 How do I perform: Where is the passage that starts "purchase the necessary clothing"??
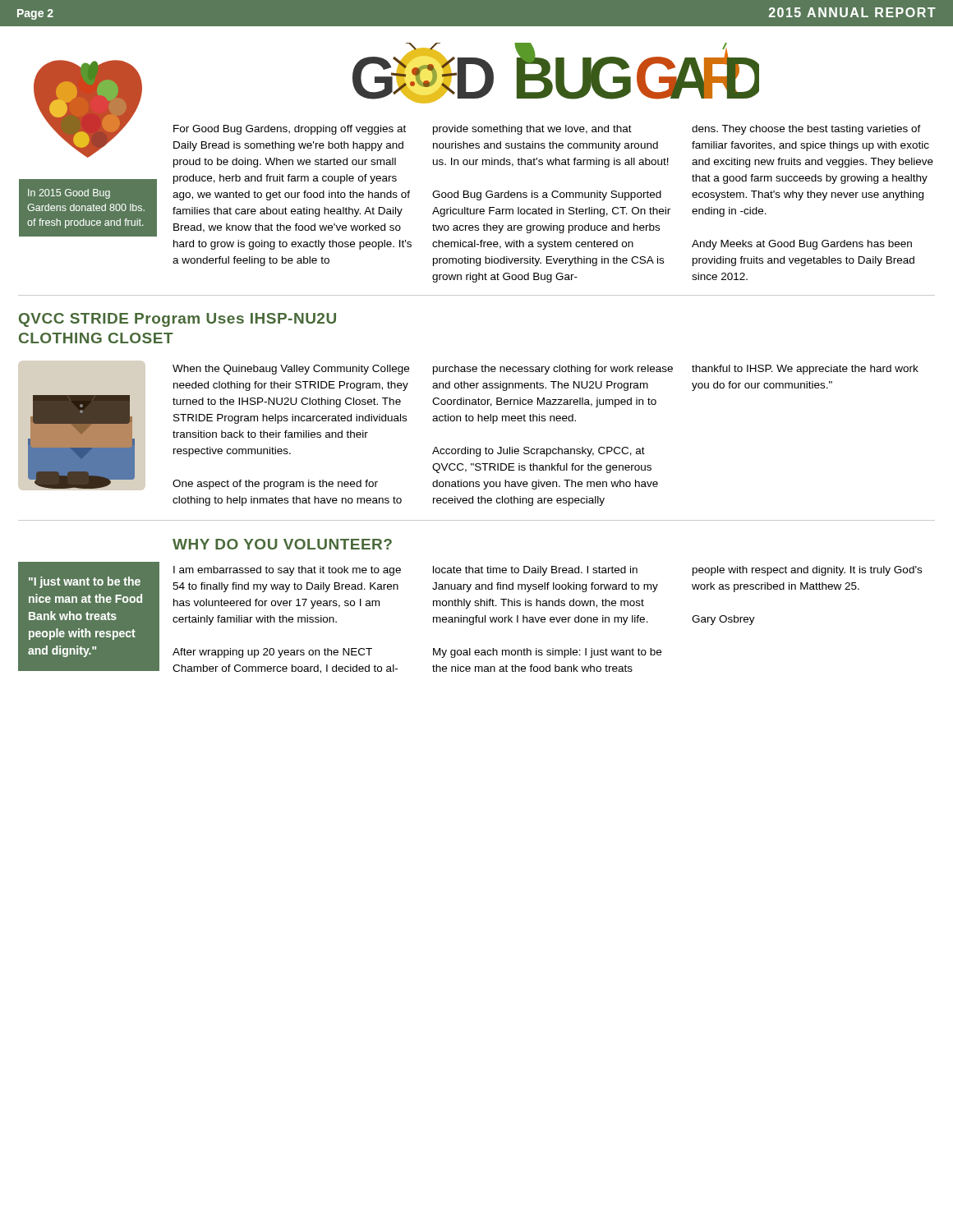point(553,370)
